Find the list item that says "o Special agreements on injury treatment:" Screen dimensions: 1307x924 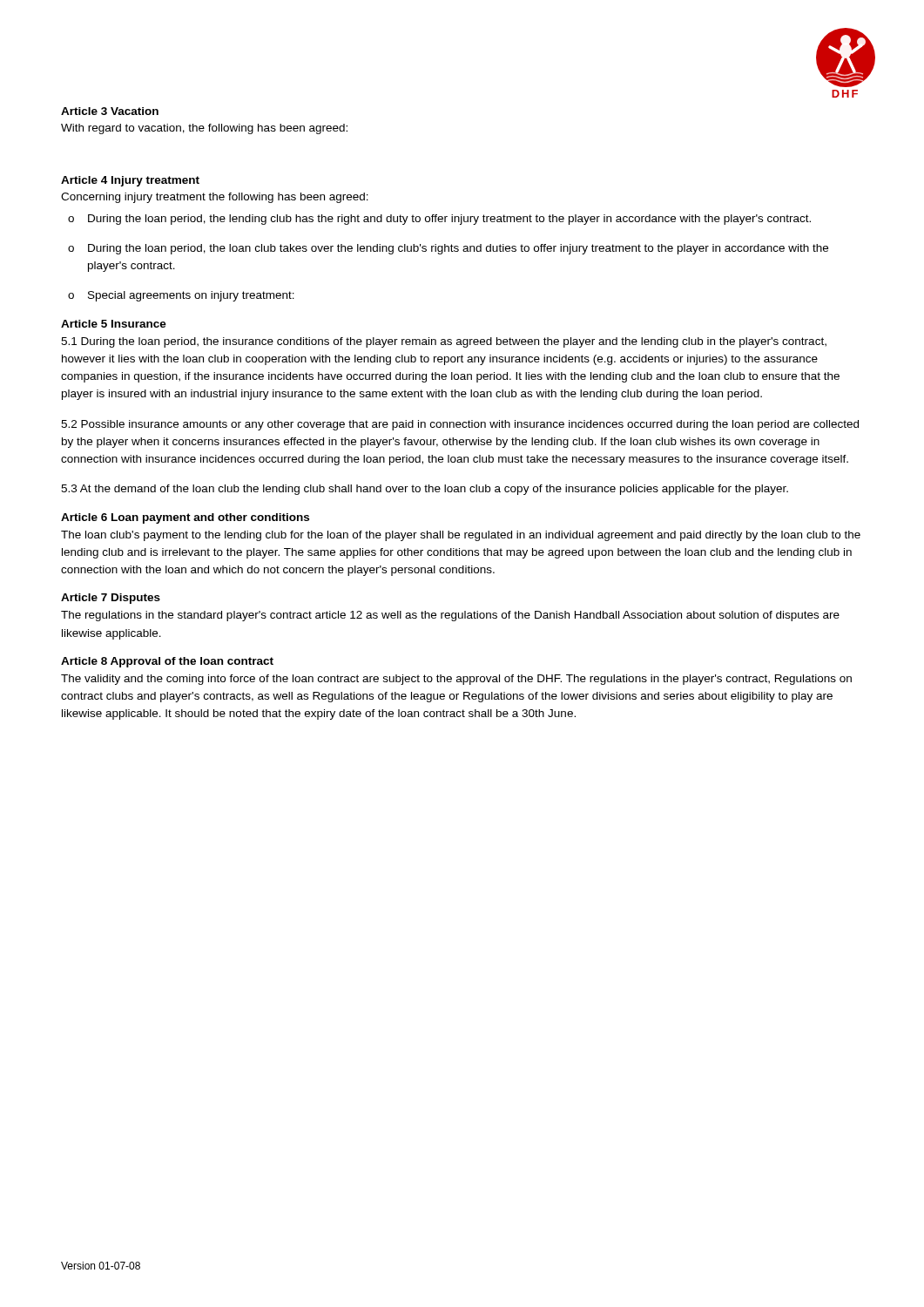pyautogui.click(x=181, y=296)
